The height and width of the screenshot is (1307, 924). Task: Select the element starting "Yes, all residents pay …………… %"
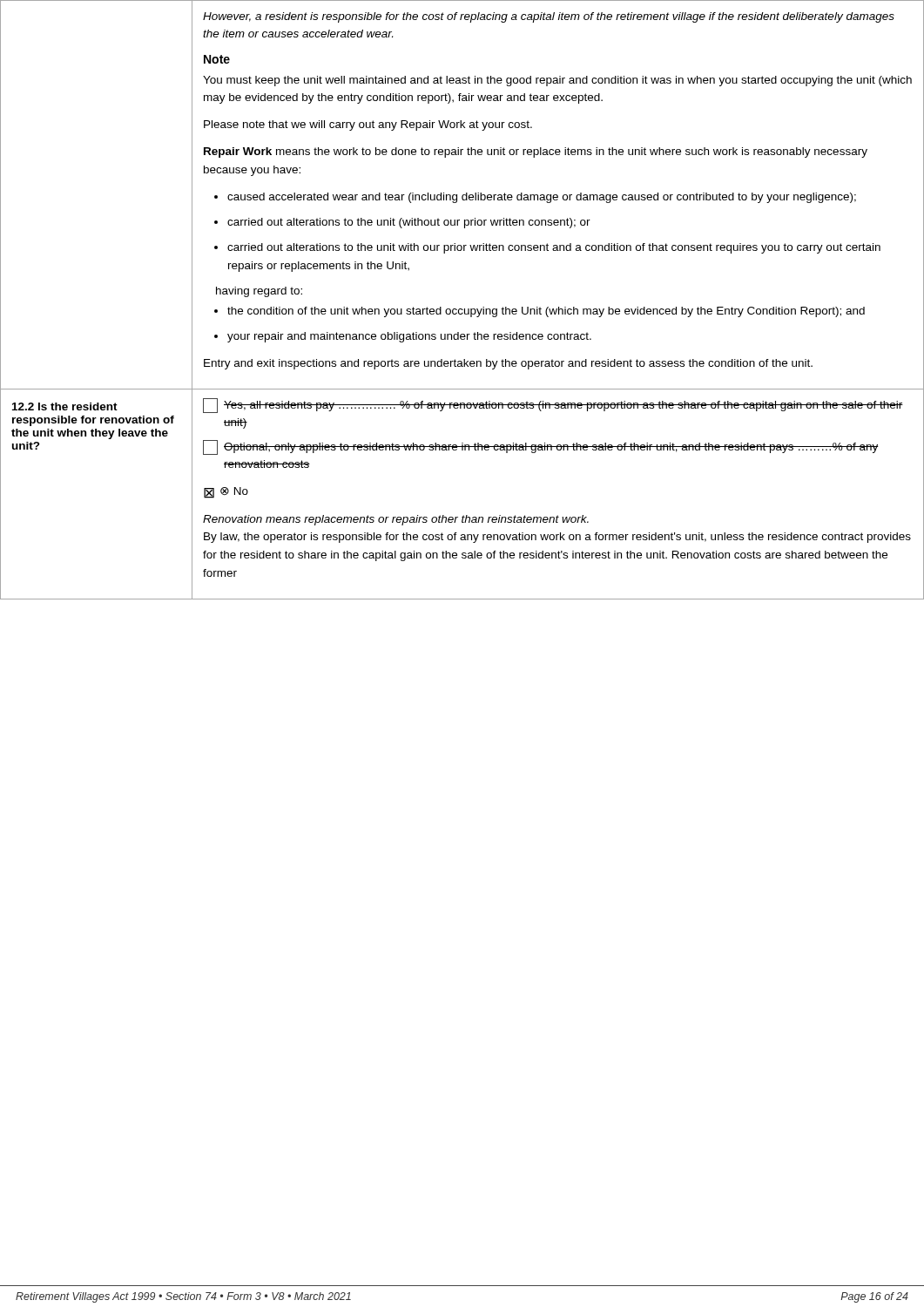pyautogui.click(x=558, y=414)
